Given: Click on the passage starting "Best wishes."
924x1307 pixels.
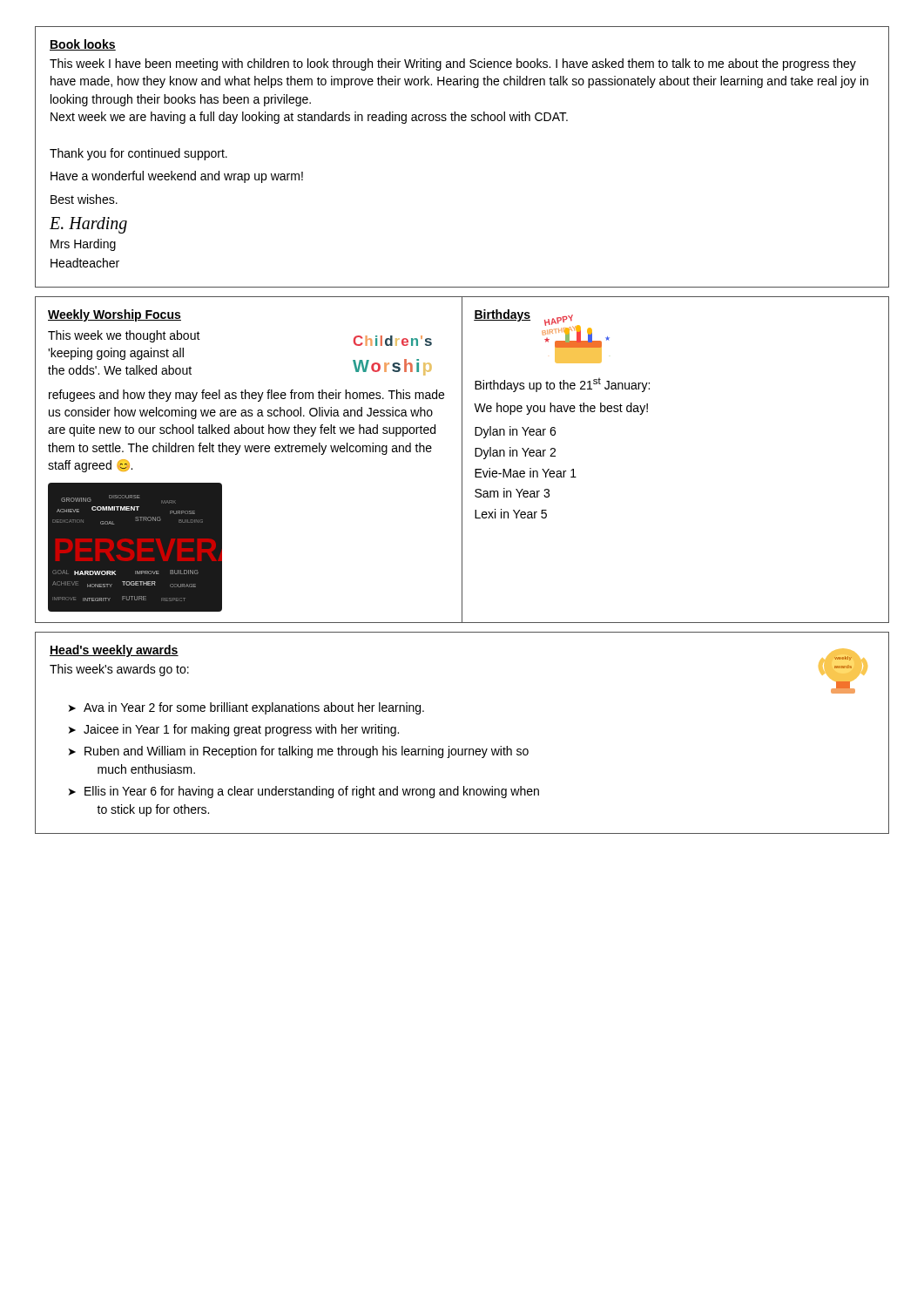Looking at the screenshot, I should pos(84,199).
